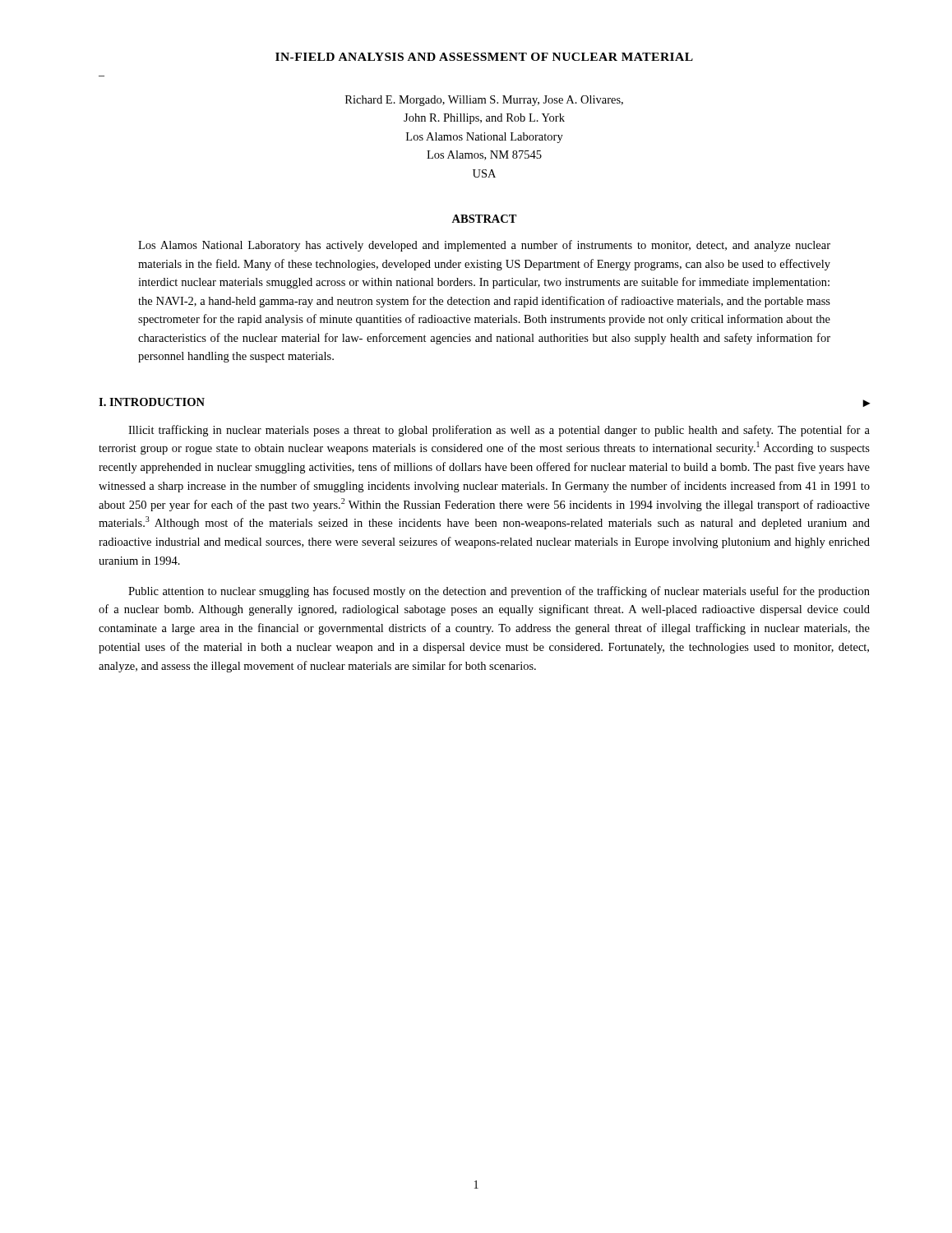Point to the text starting "Los Alamos National Laboratory"
952x1233 pixels.
[x=484, y=301]
